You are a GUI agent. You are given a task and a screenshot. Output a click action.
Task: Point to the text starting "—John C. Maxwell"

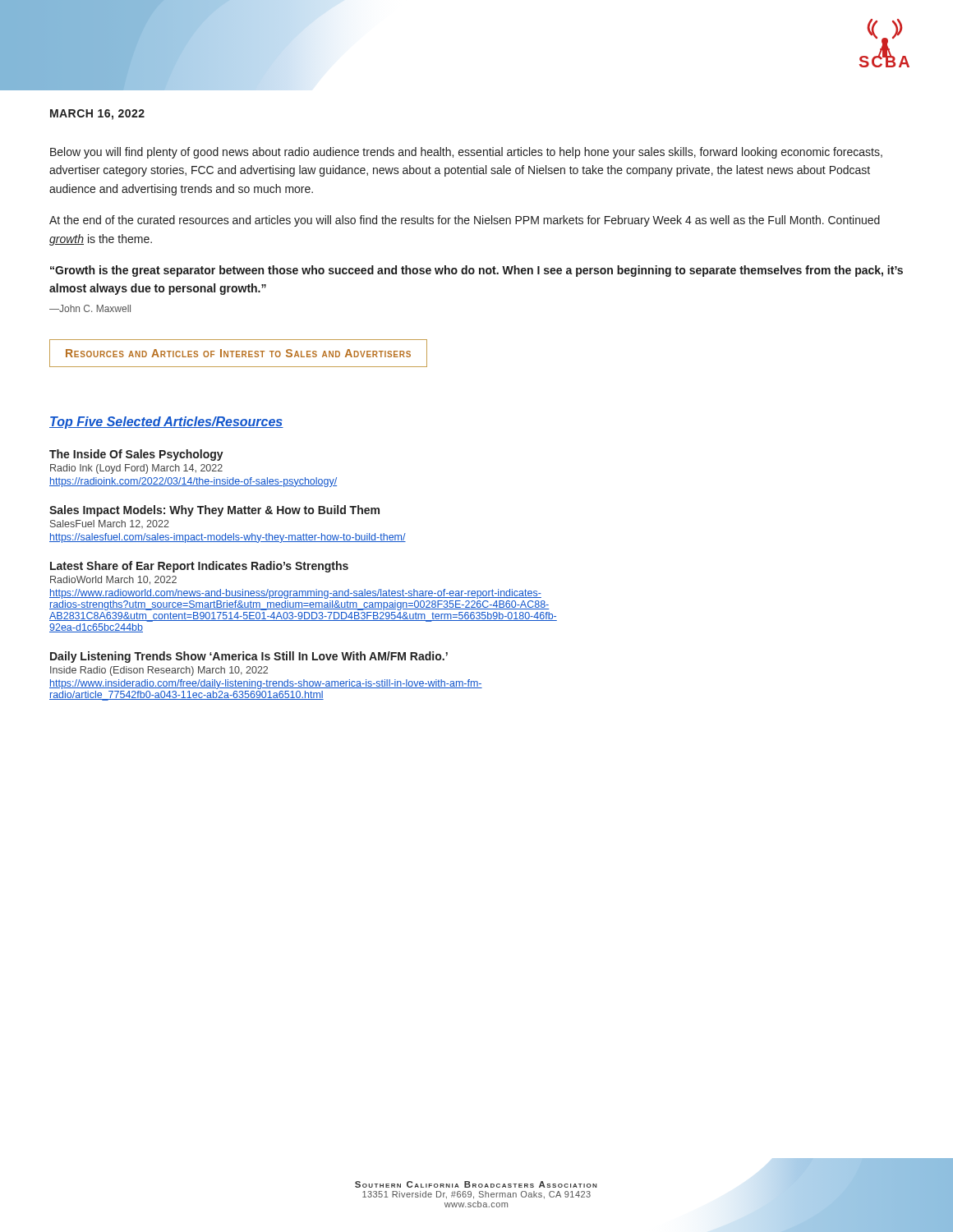[90, 309]
